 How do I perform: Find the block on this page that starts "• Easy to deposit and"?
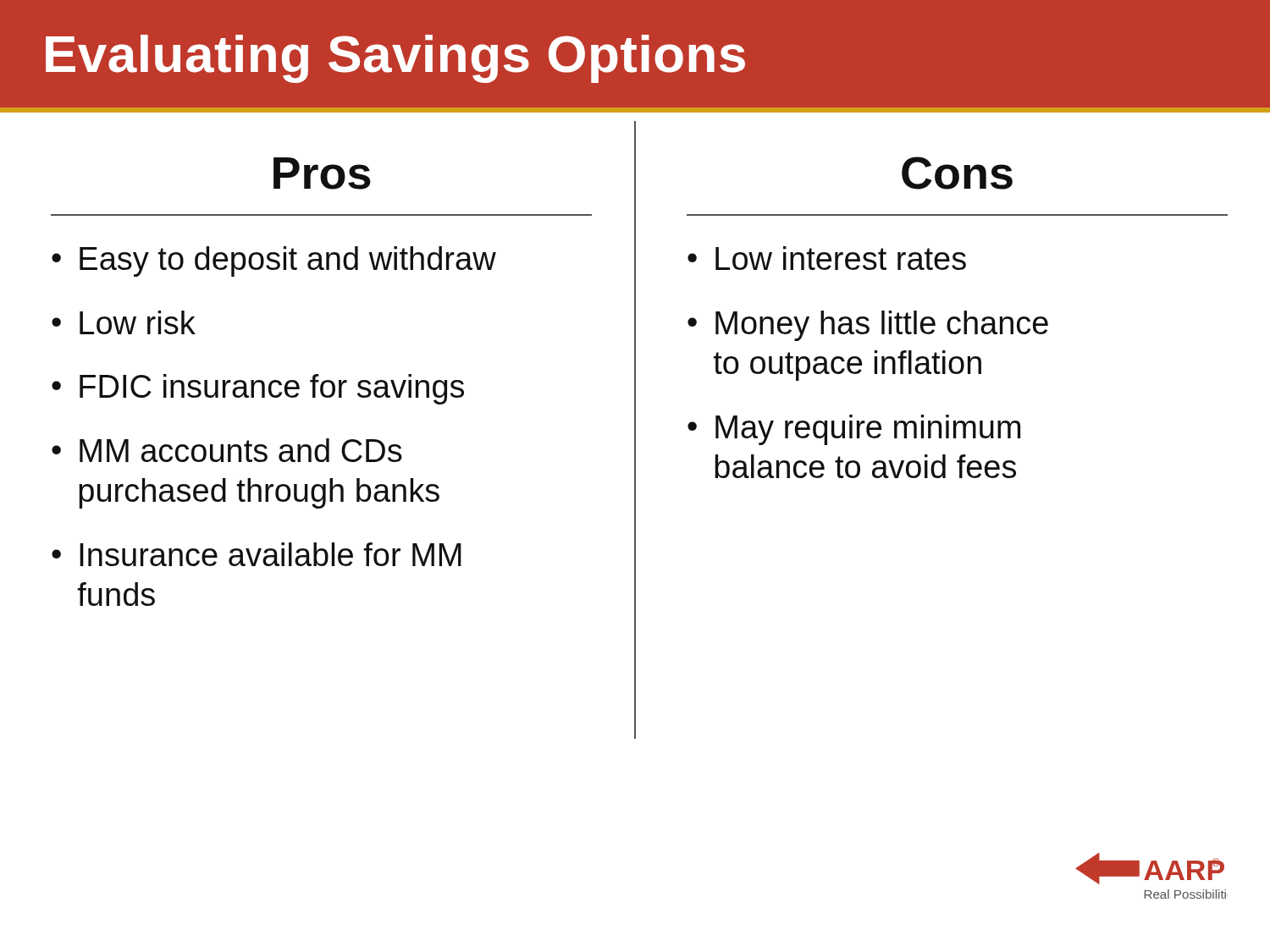[273, 260]
